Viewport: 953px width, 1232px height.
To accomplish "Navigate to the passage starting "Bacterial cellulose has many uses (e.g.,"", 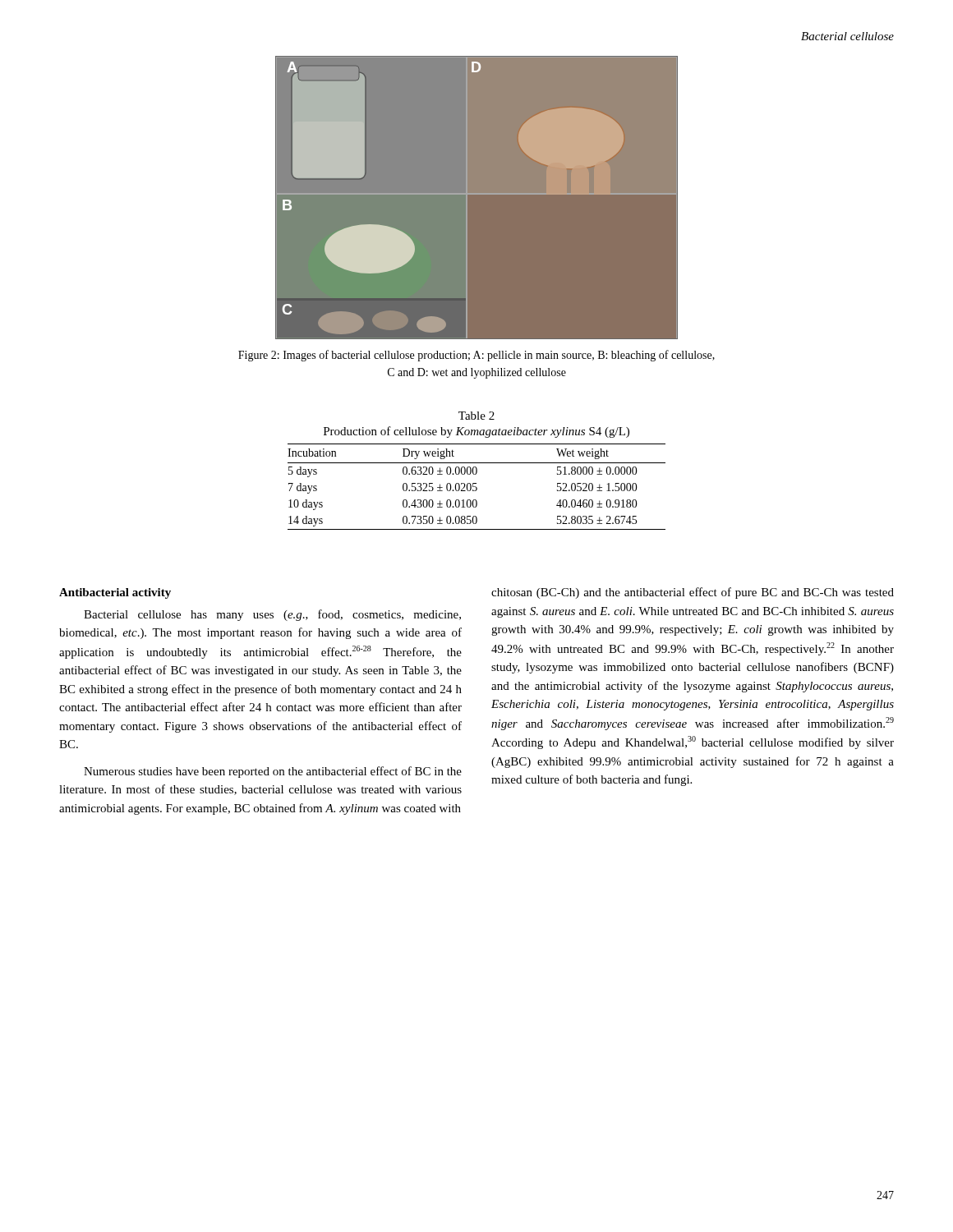I will point(260,711).
